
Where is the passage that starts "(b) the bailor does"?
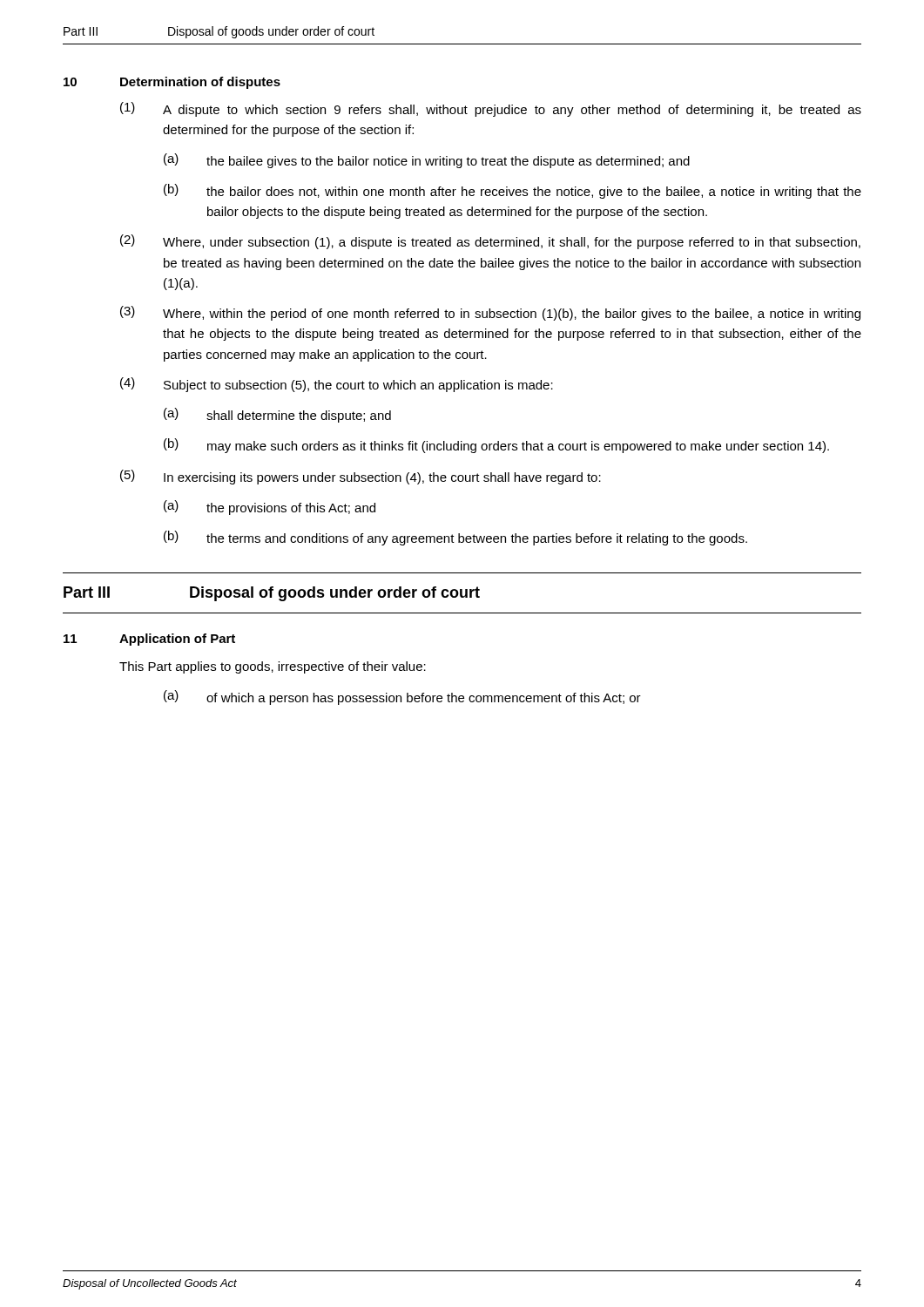(x=512, y=201)
